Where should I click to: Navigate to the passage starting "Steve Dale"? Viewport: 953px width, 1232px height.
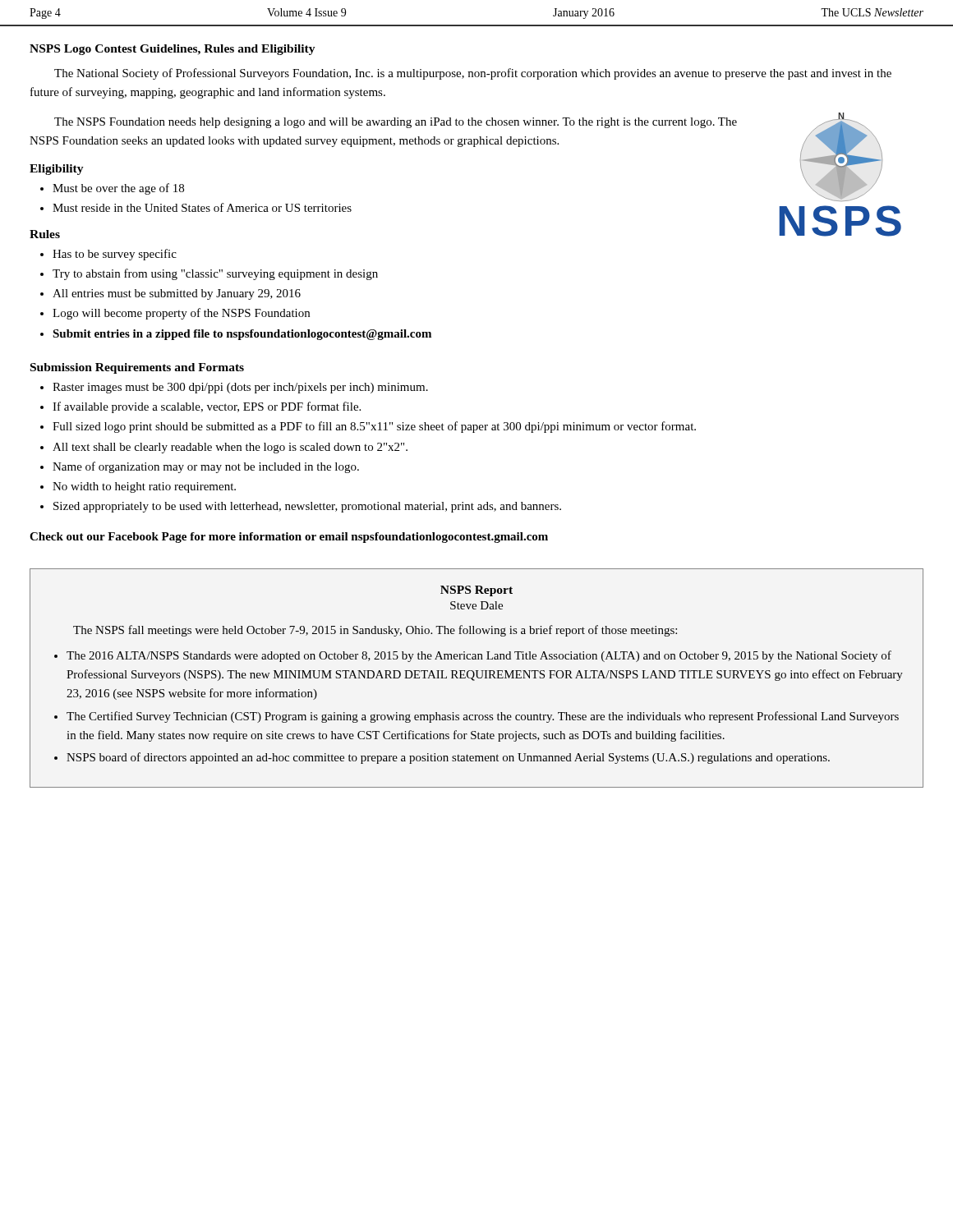[x=476, y=605]
